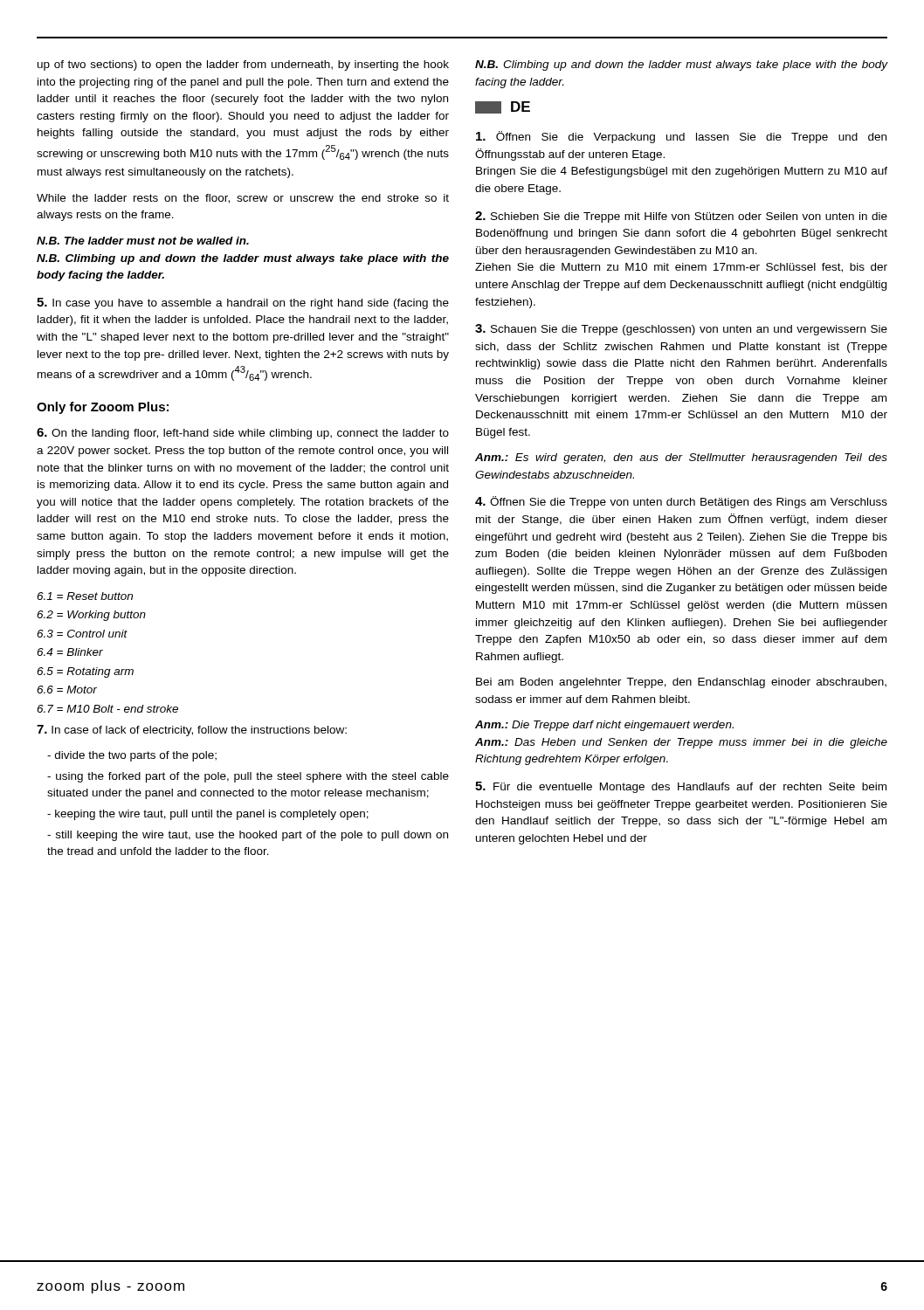Point to the region starting "While the ladder"
The width and height of the screenshot is (924, 1310).
[x=243, y=207]
